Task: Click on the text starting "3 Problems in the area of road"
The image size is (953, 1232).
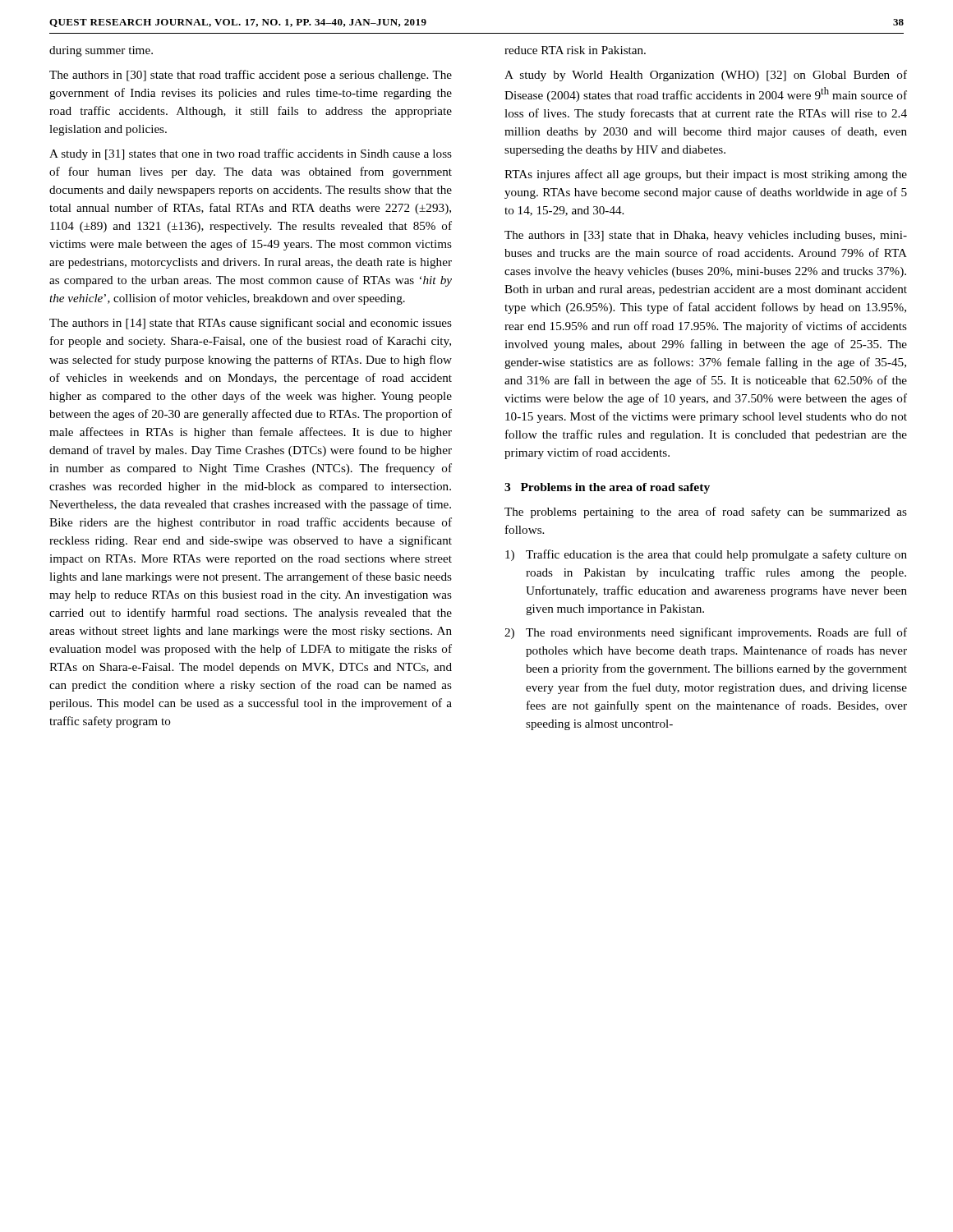Action: 607,486
